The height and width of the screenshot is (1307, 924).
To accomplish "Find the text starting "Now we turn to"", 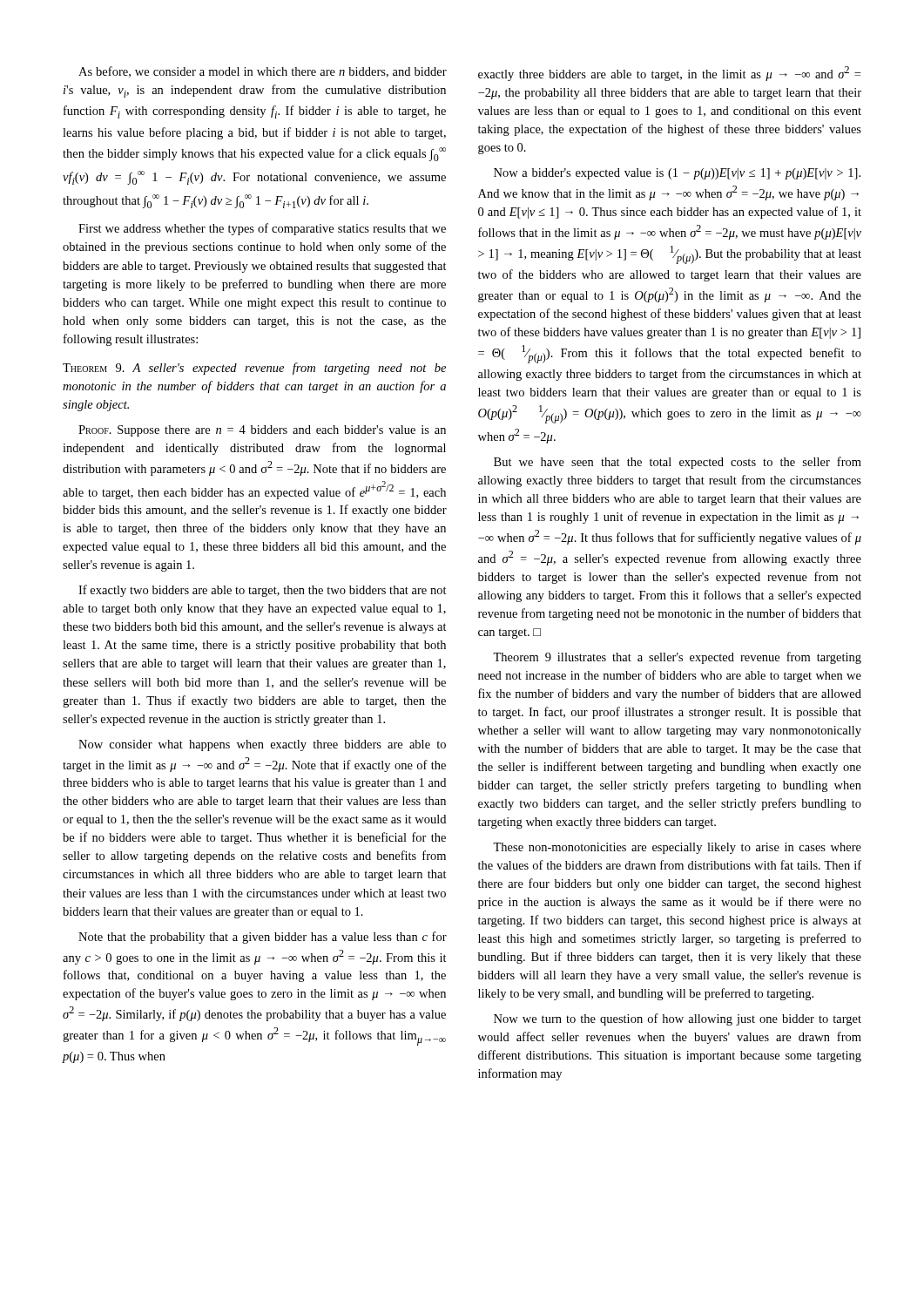I will click(x=669, y=1047).
